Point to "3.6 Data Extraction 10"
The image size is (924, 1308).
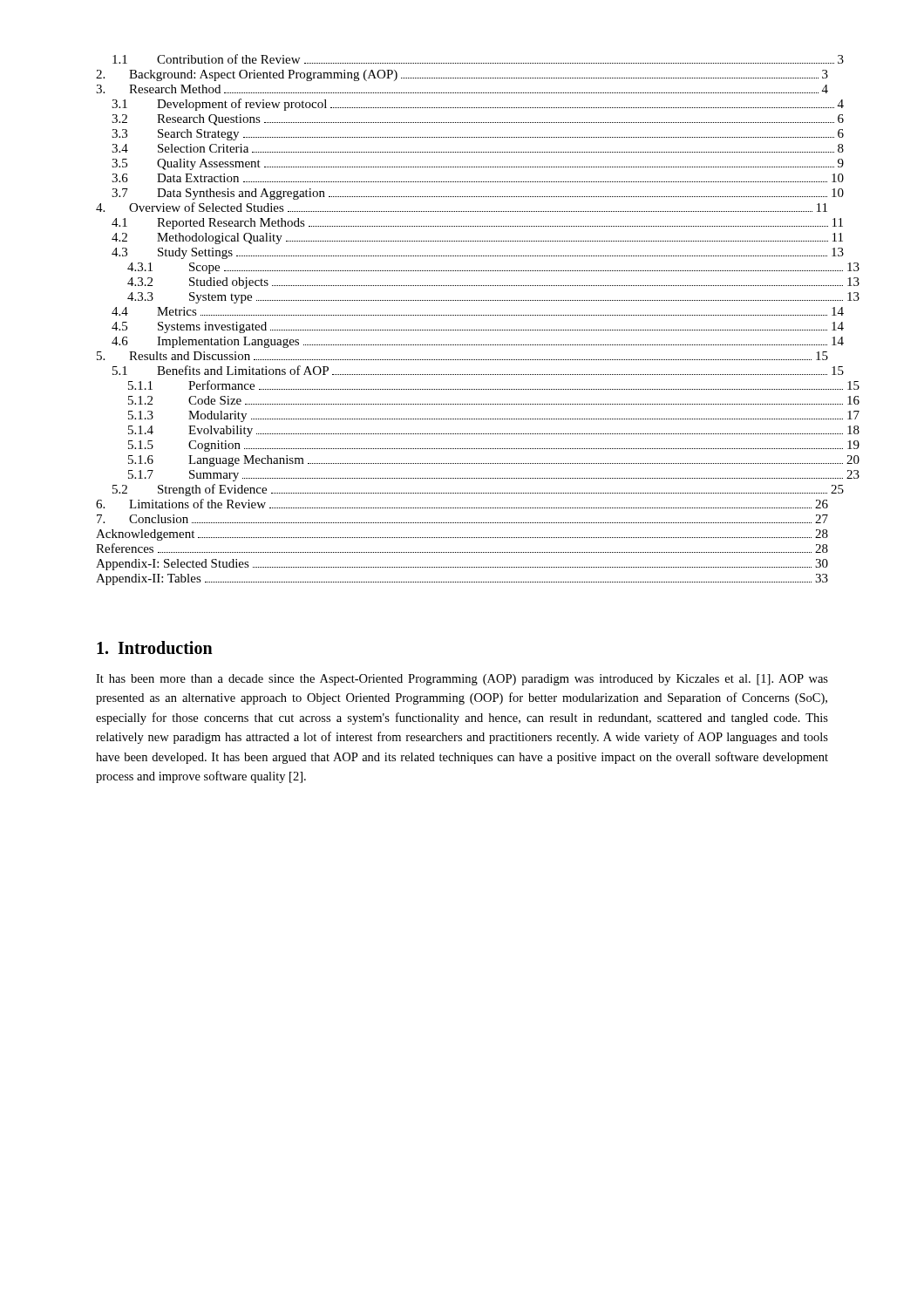462,178
